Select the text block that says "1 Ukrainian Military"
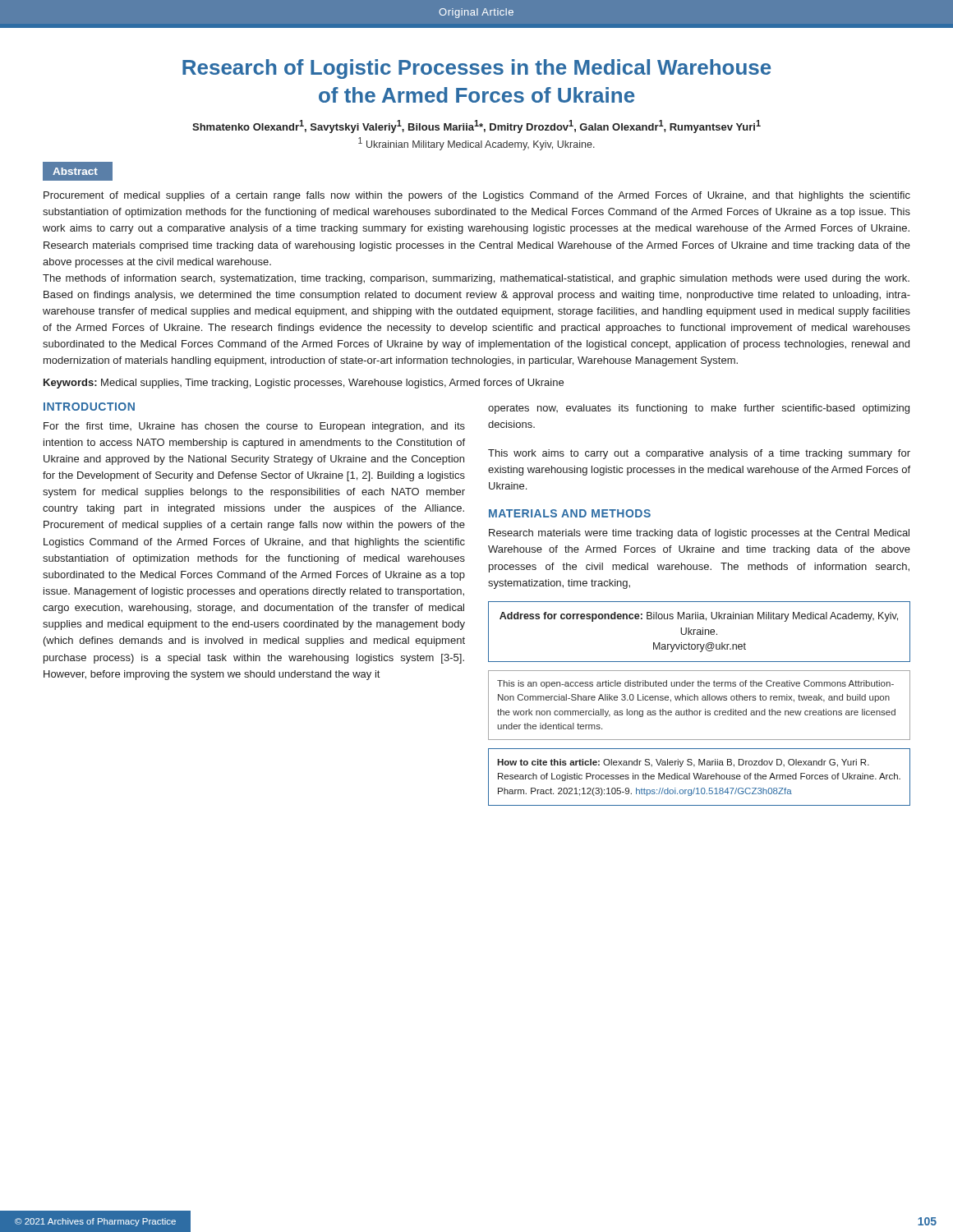Viewport: 953px width, 1232px height. click(476, 143)
